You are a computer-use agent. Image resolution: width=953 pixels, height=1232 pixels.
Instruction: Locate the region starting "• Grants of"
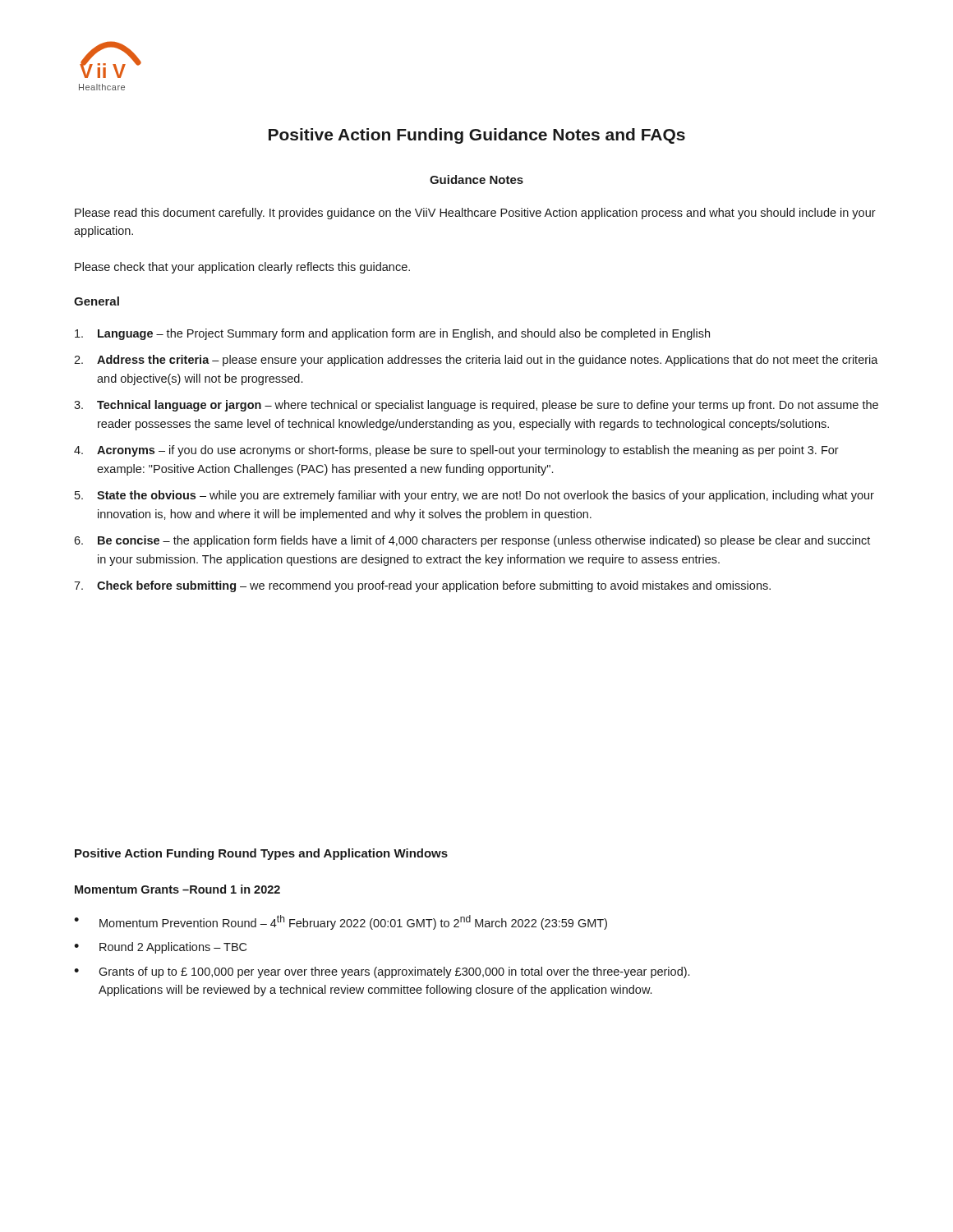(476, 981)
